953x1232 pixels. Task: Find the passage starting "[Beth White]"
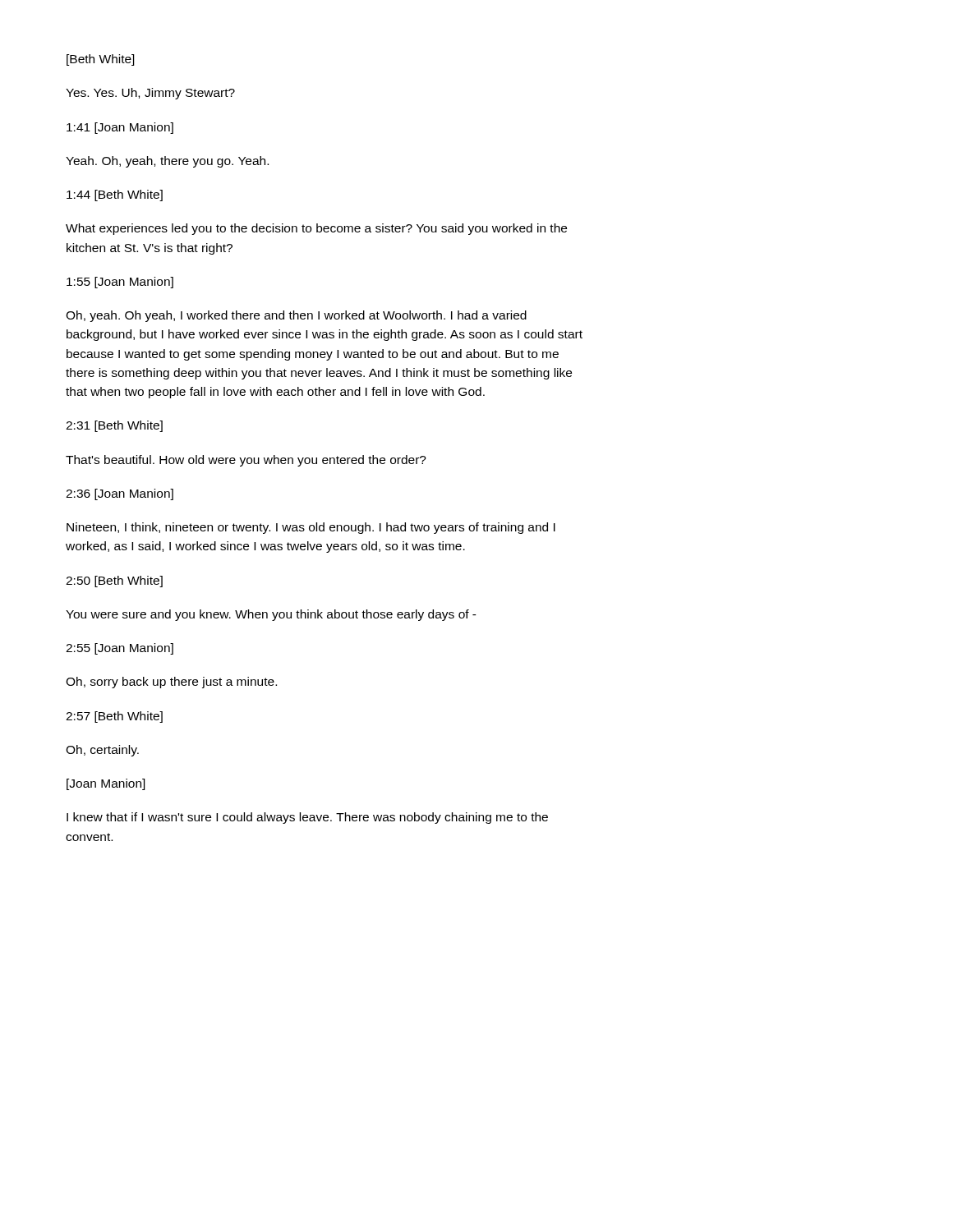[x=100, y=59]
